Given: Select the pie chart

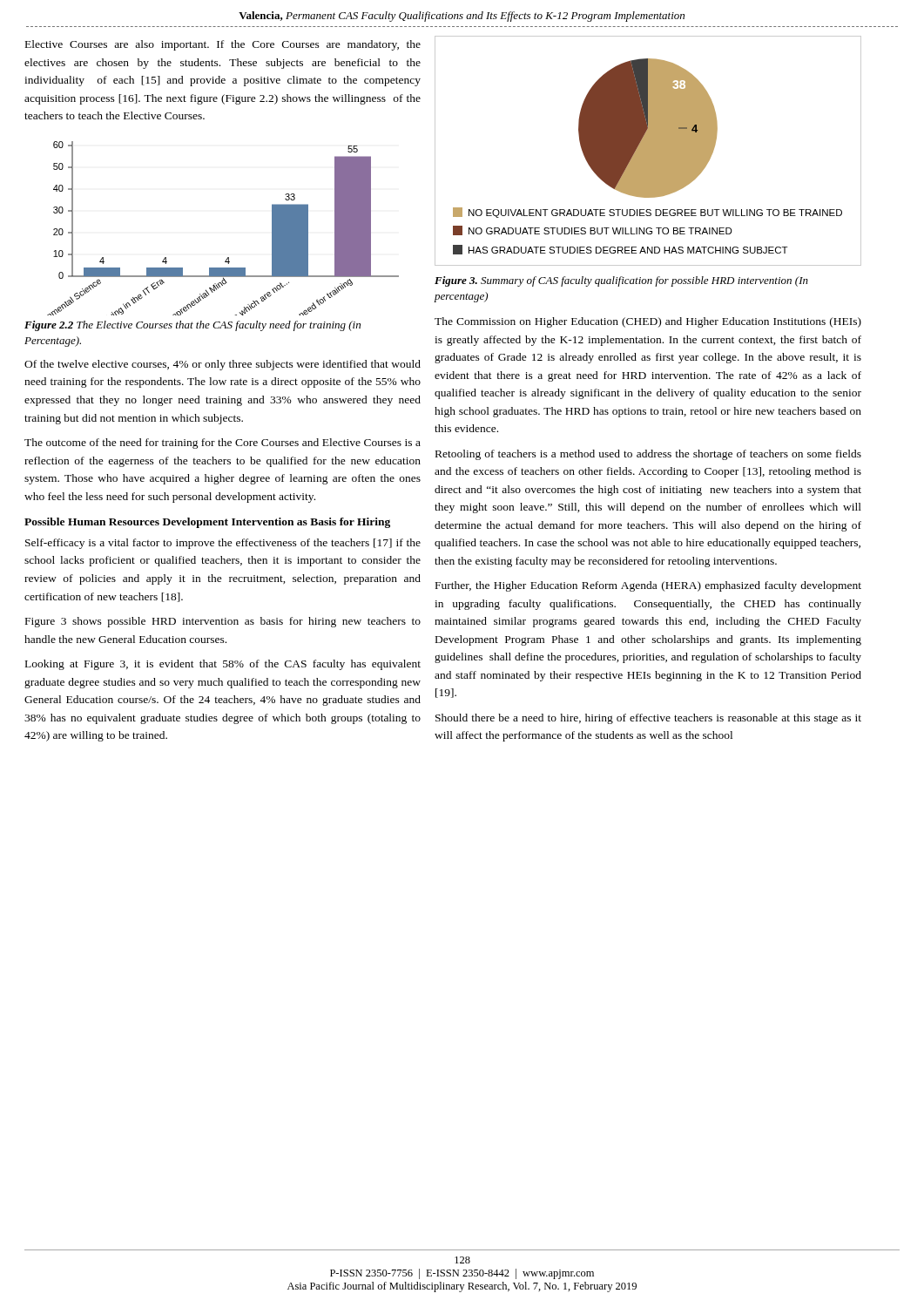Looking at the screenshot, I should pos(648,151).
